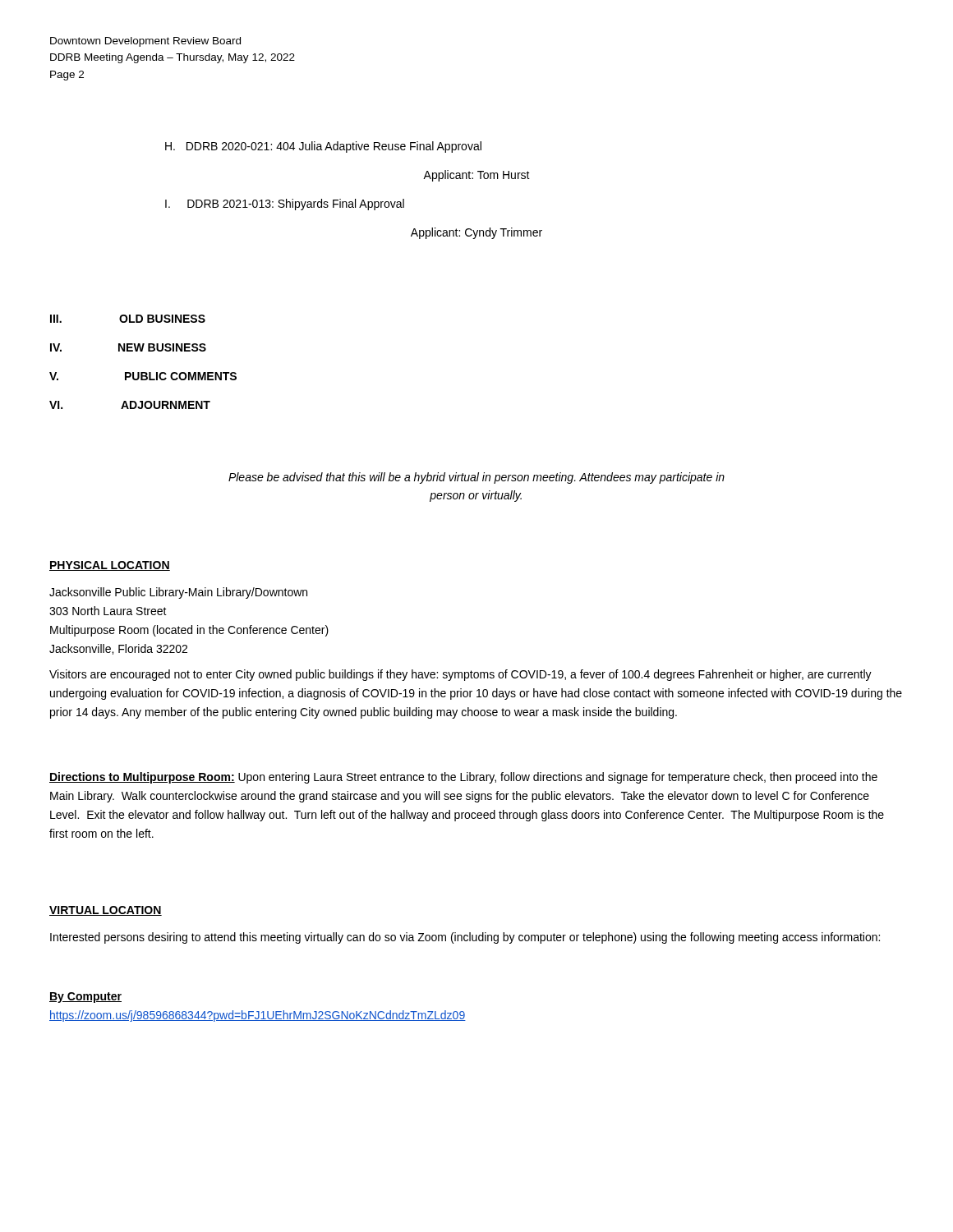Screen dimensions: 1232x953
Task: Locate the text "PHYSICAL LOCATION"
Action: (x=109, y=565)
